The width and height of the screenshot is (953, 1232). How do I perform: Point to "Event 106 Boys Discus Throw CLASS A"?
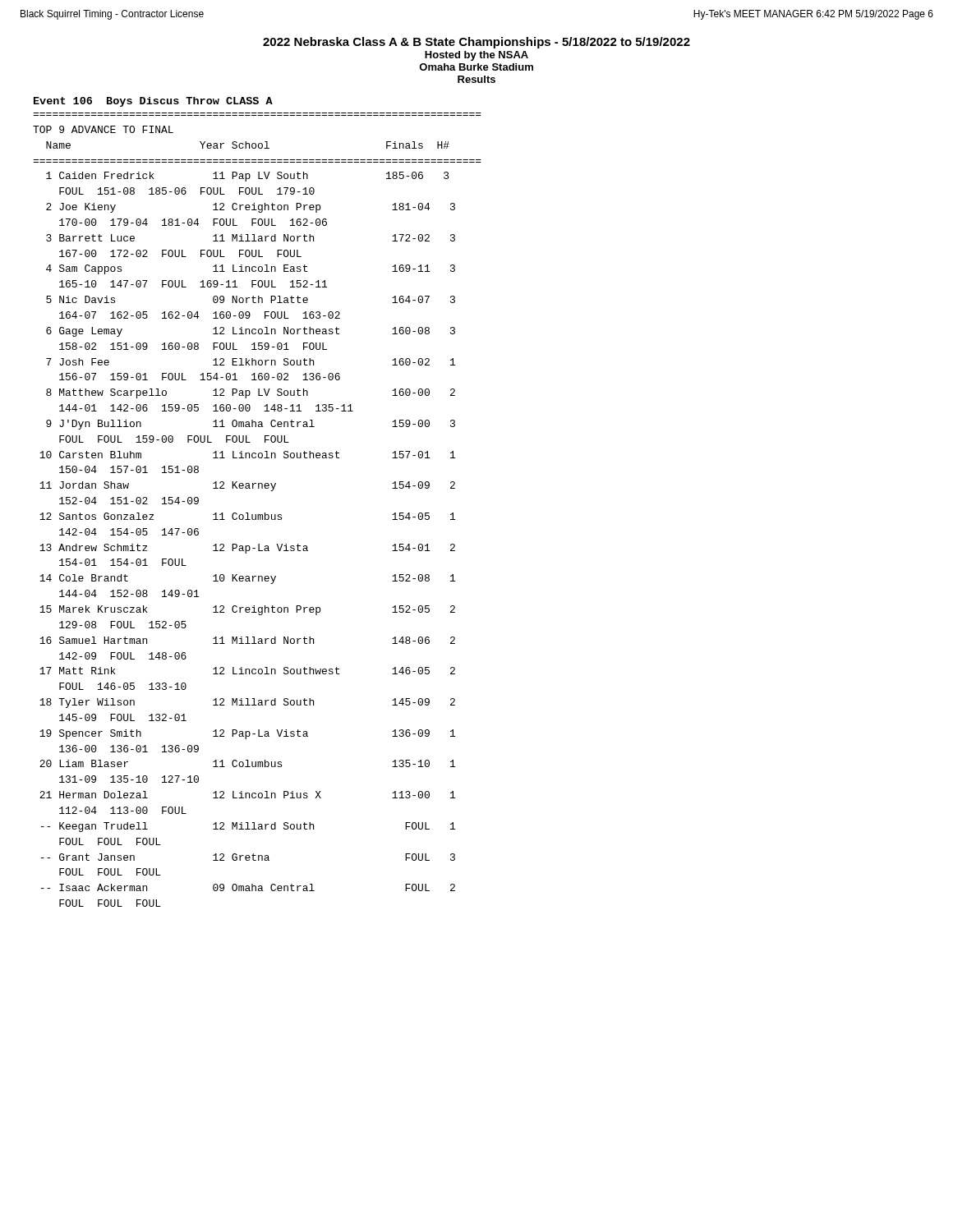pyautogui.click(x=153, y=101)
